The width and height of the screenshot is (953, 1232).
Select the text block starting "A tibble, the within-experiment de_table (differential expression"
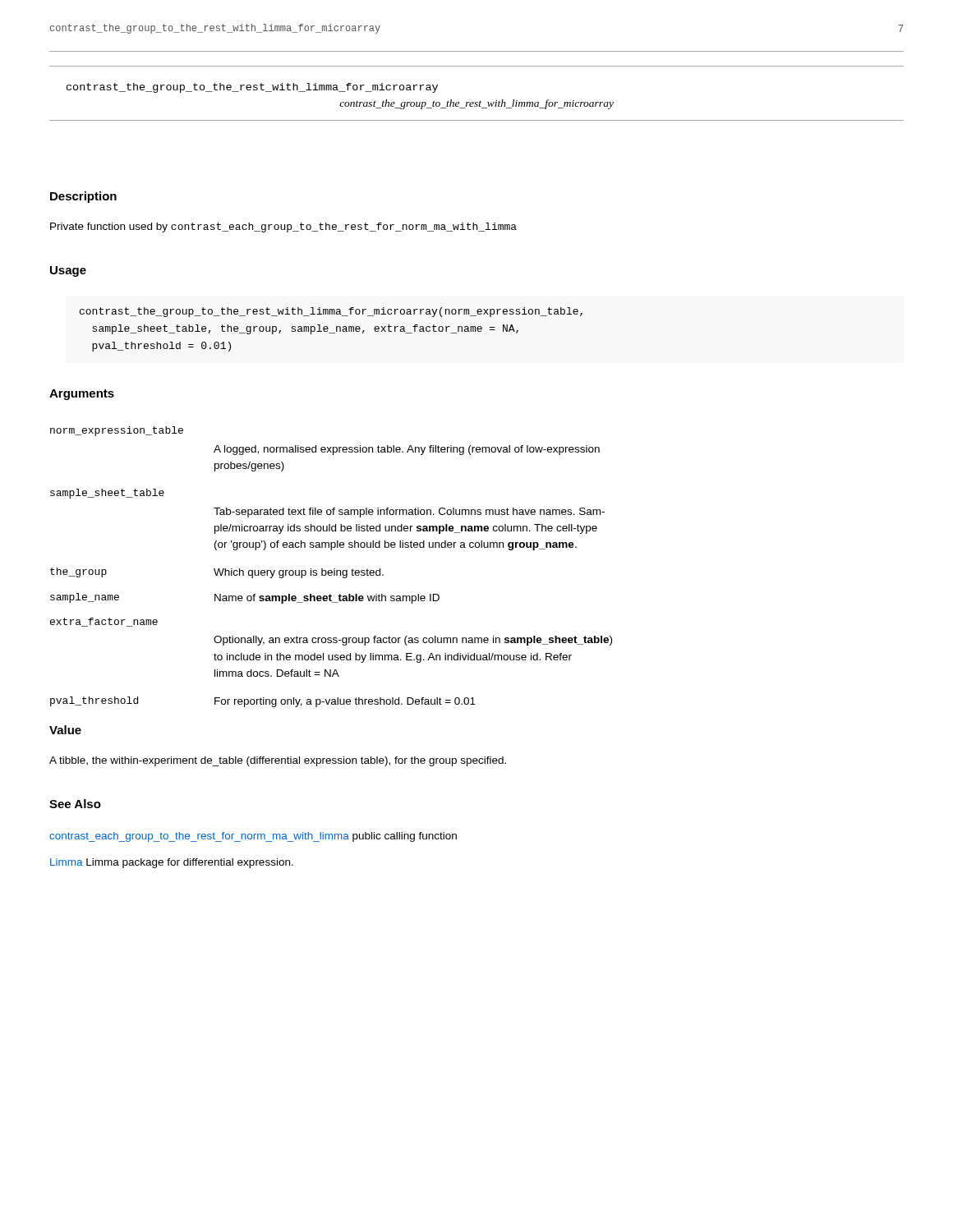278,760
